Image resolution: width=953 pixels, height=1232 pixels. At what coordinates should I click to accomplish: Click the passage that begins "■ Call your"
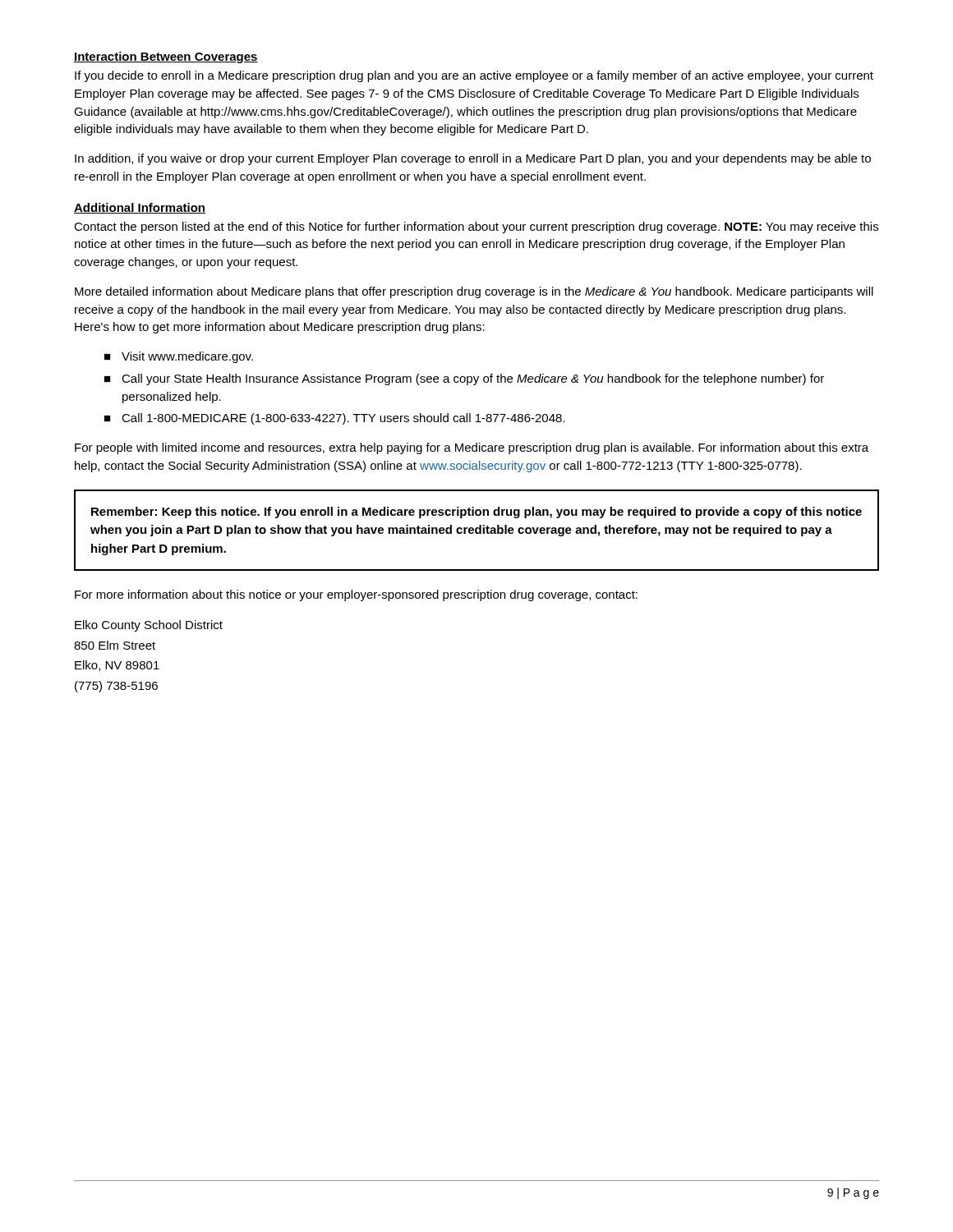[491, 387]
